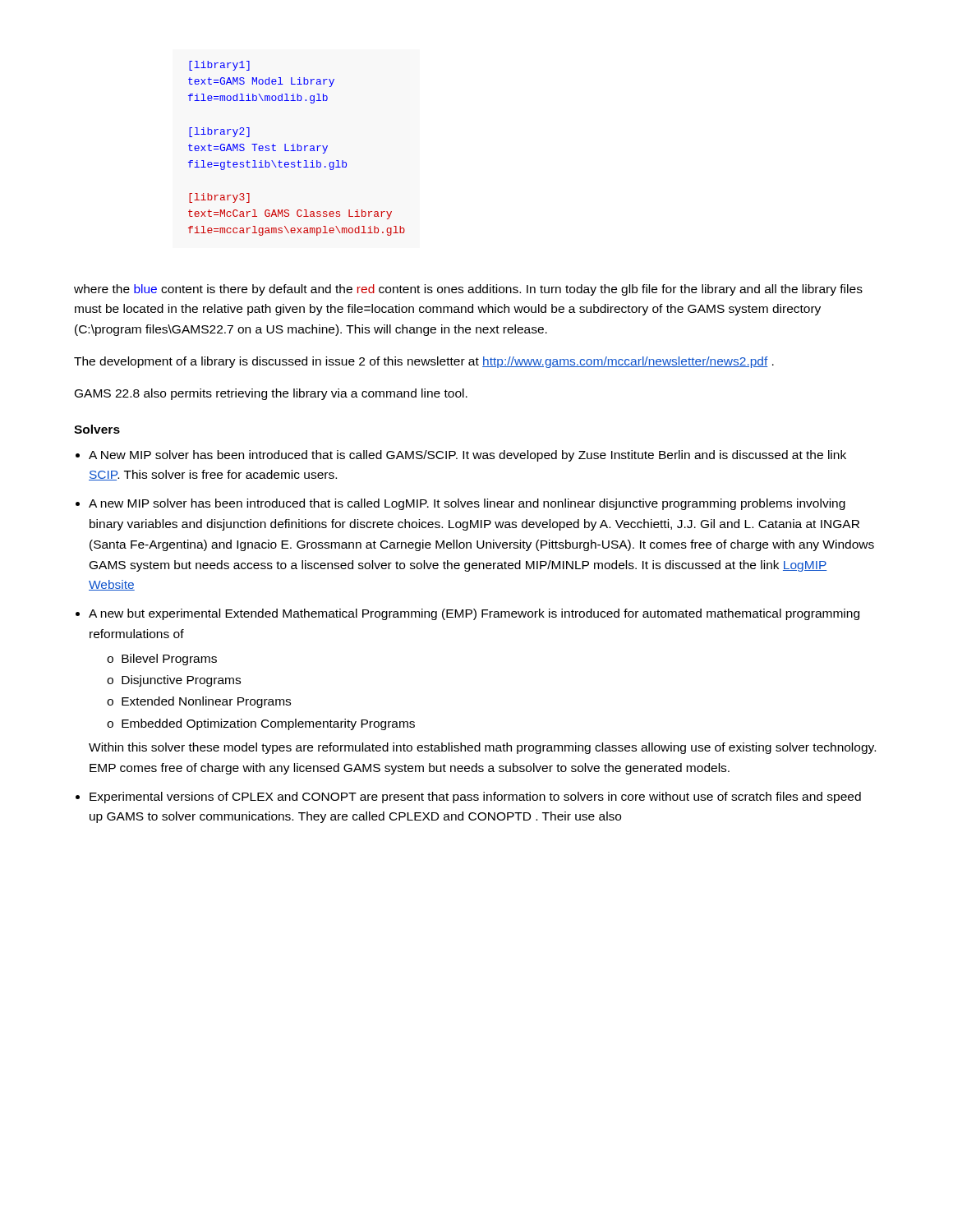
Task: Navigate to the text starting "A New MIP solver has"
Action: 468,464
